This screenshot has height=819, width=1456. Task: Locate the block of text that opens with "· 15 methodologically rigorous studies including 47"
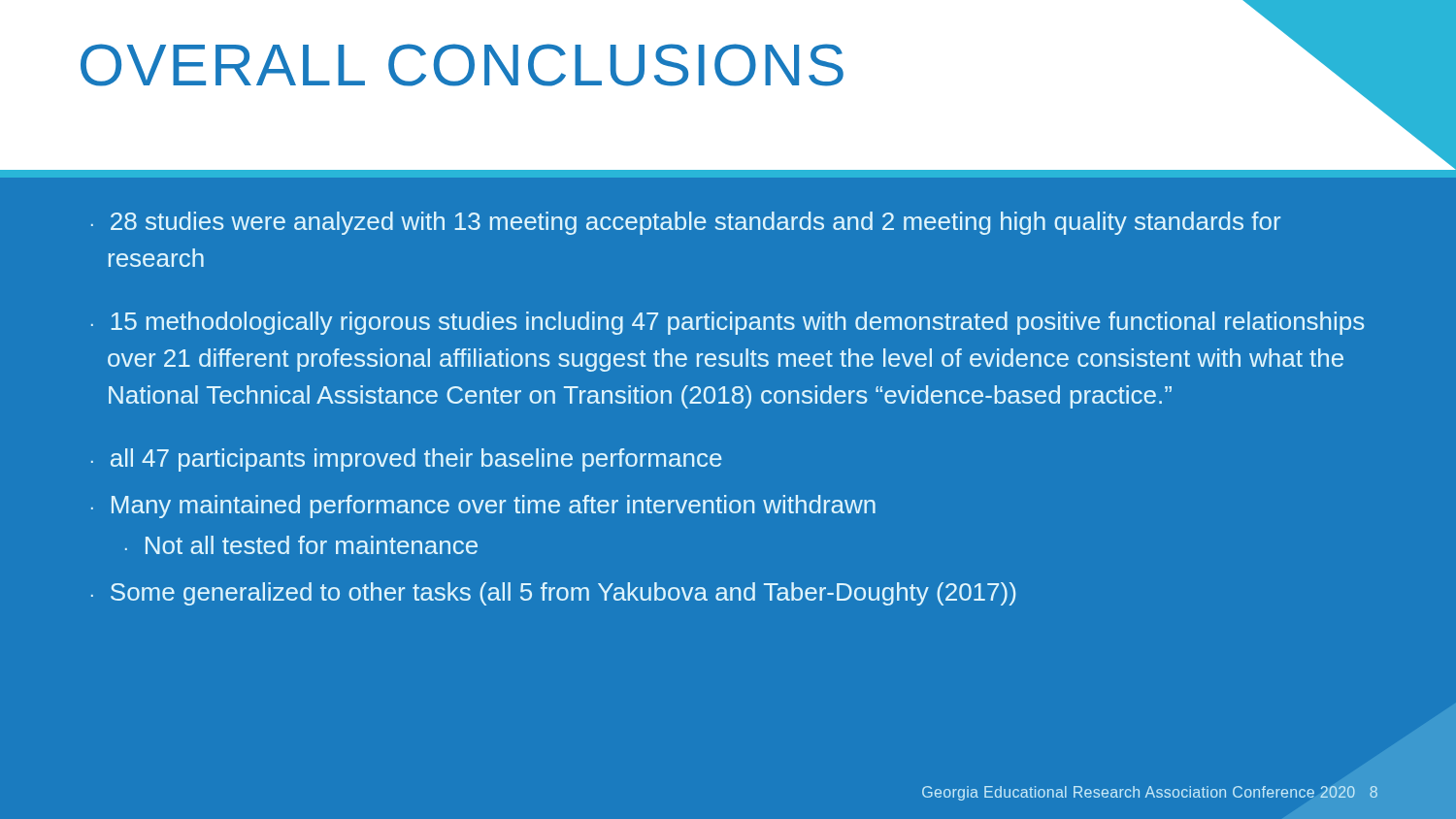(727, 358)
